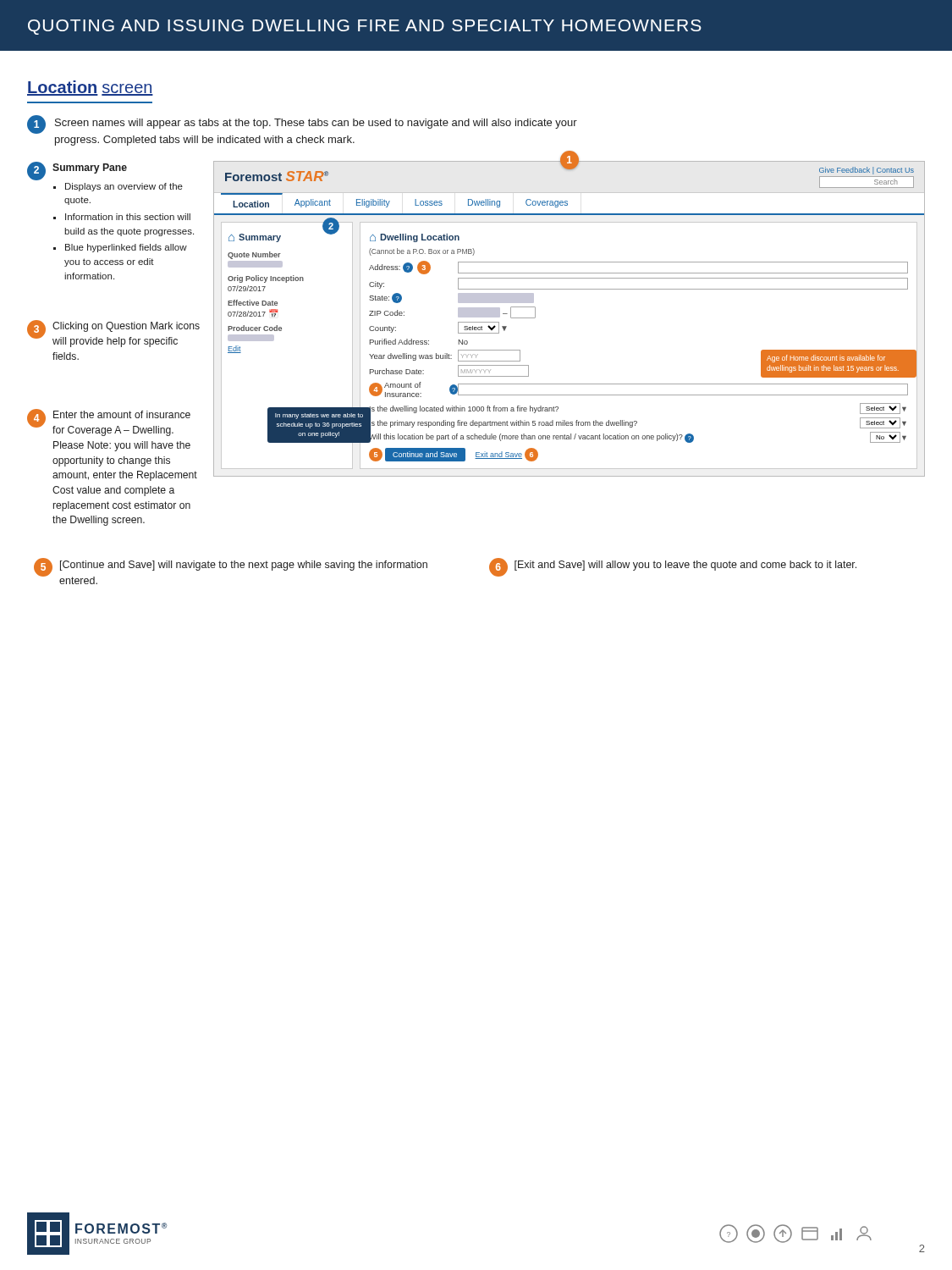This screenshot has width=952, height=1270.
Task: Navigate to the block starting "2 Summary Pane Displays an overview"
Action: tap(116, 223)
